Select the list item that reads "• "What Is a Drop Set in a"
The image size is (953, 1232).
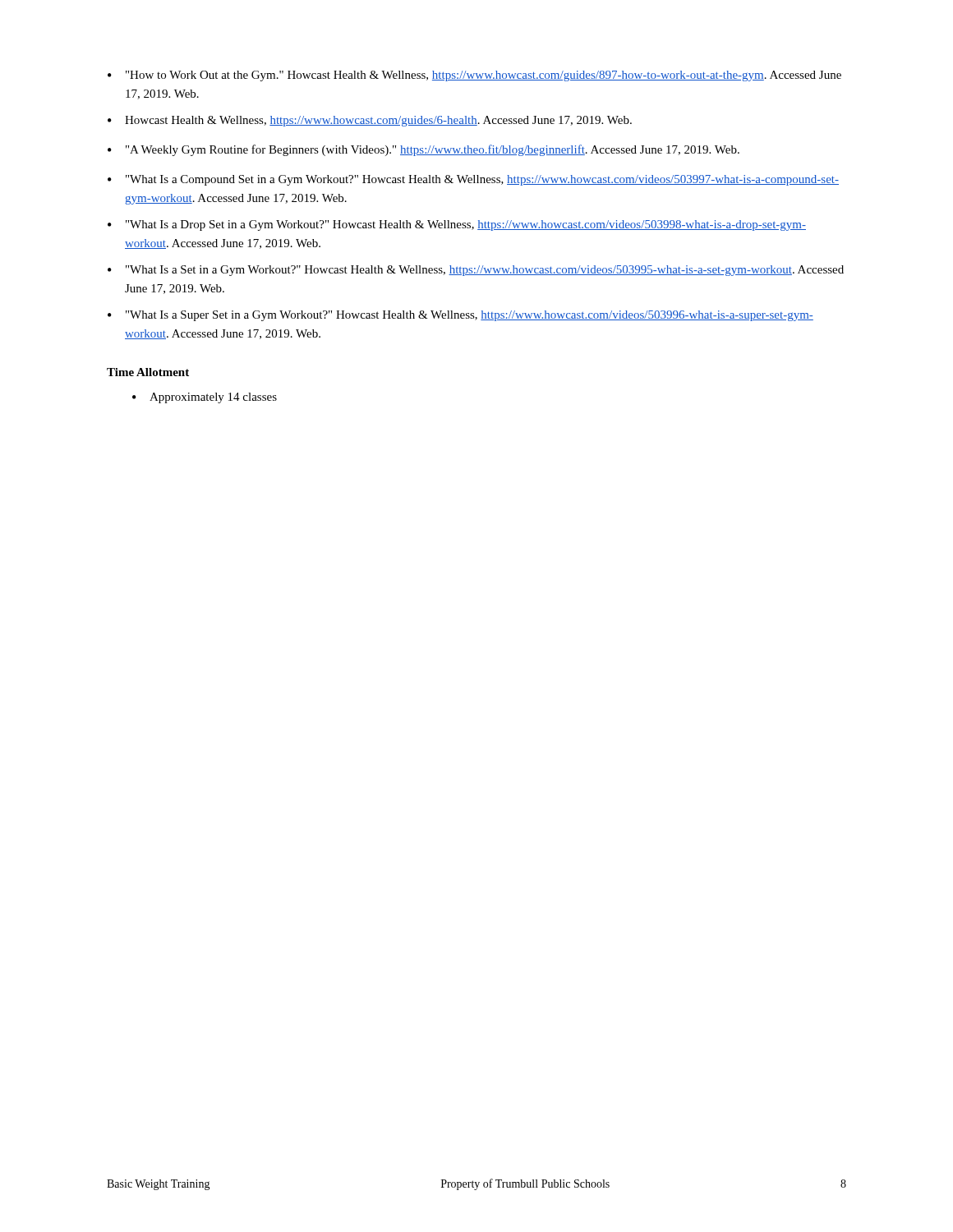(476, 234)
